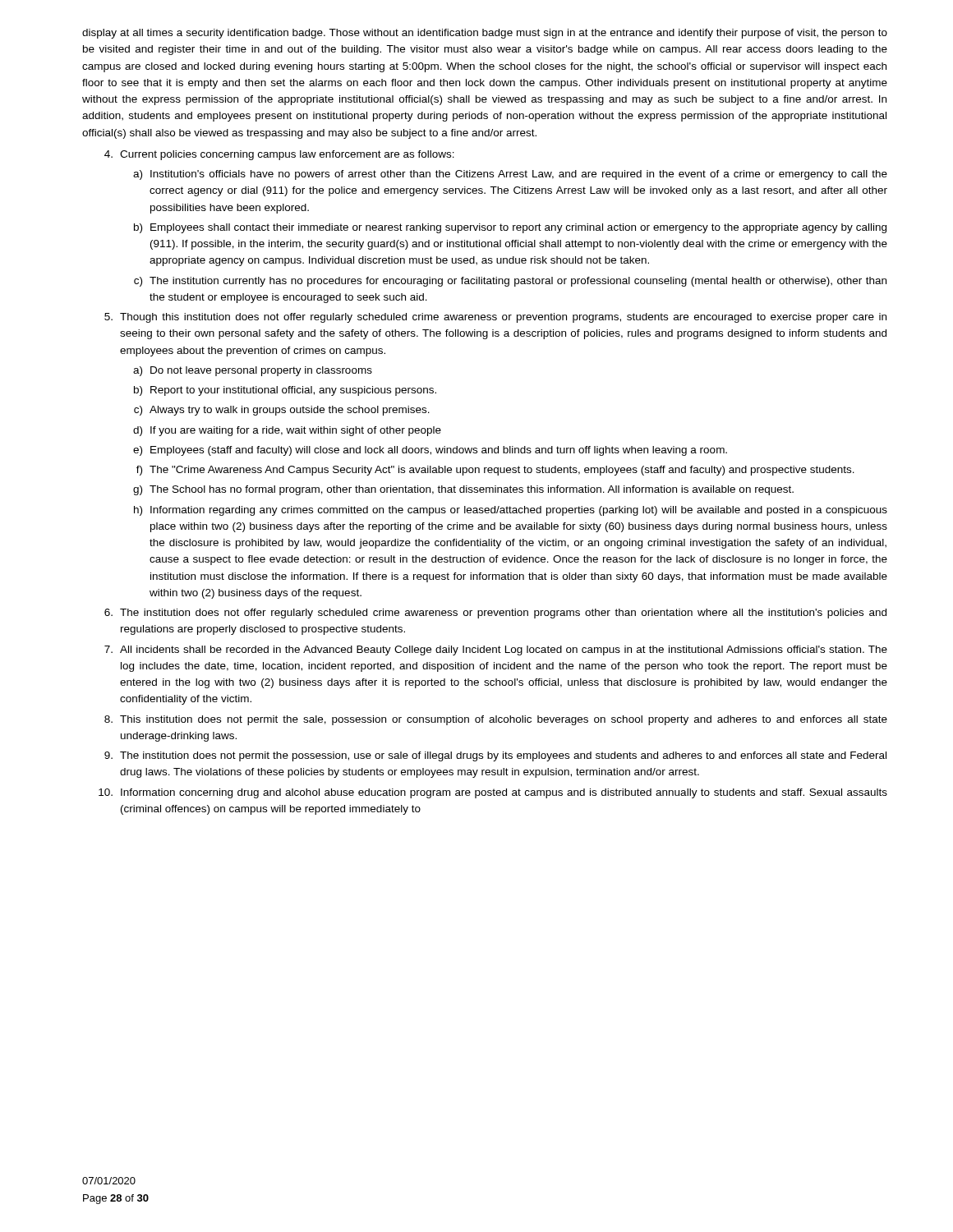The height and width of the screenshot is (1232, 953).
Task: Find the block on this page that starts "9. The institution"
Action: (485, 764)
